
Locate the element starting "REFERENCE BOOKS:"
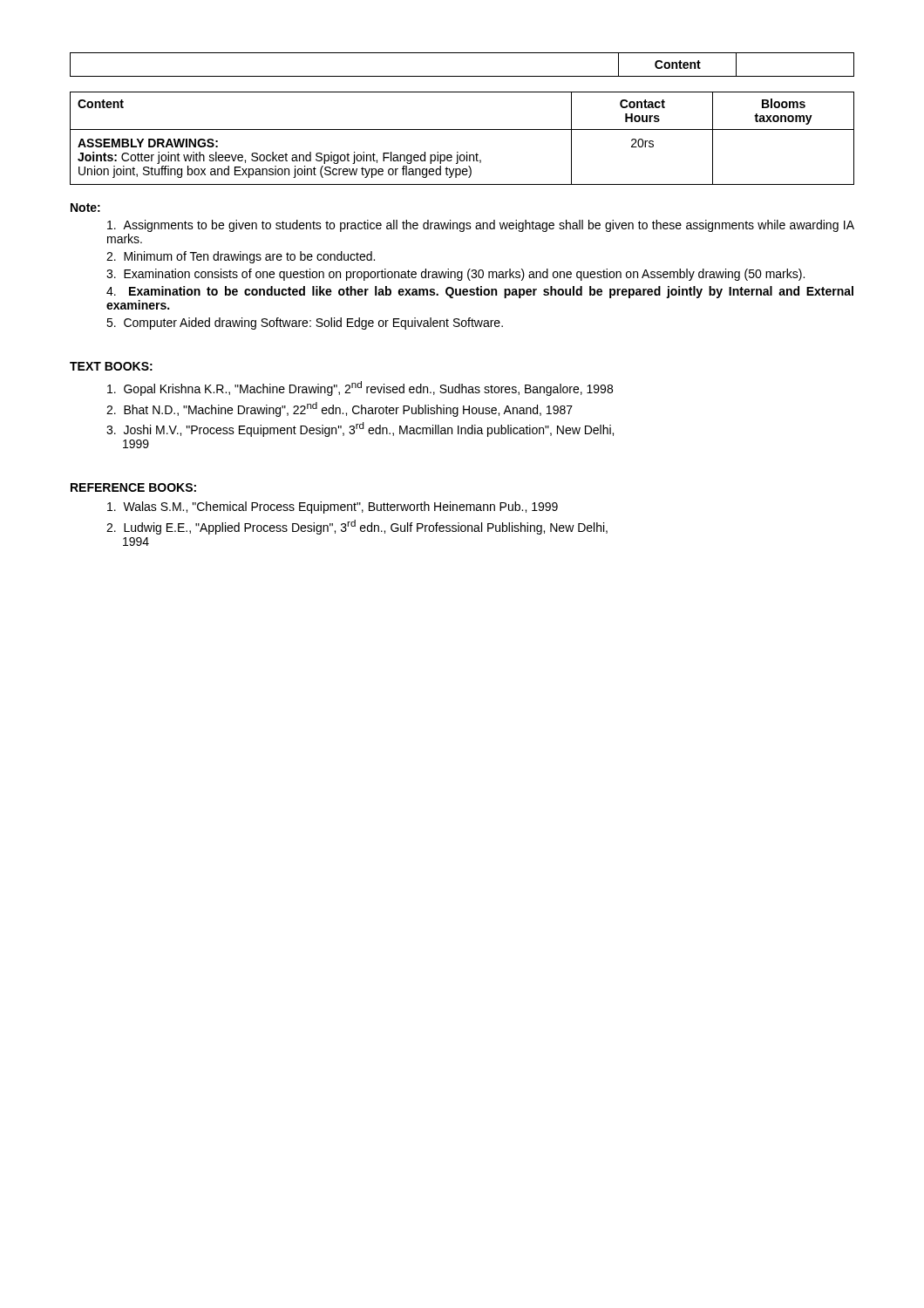click(x=133, y=487)
